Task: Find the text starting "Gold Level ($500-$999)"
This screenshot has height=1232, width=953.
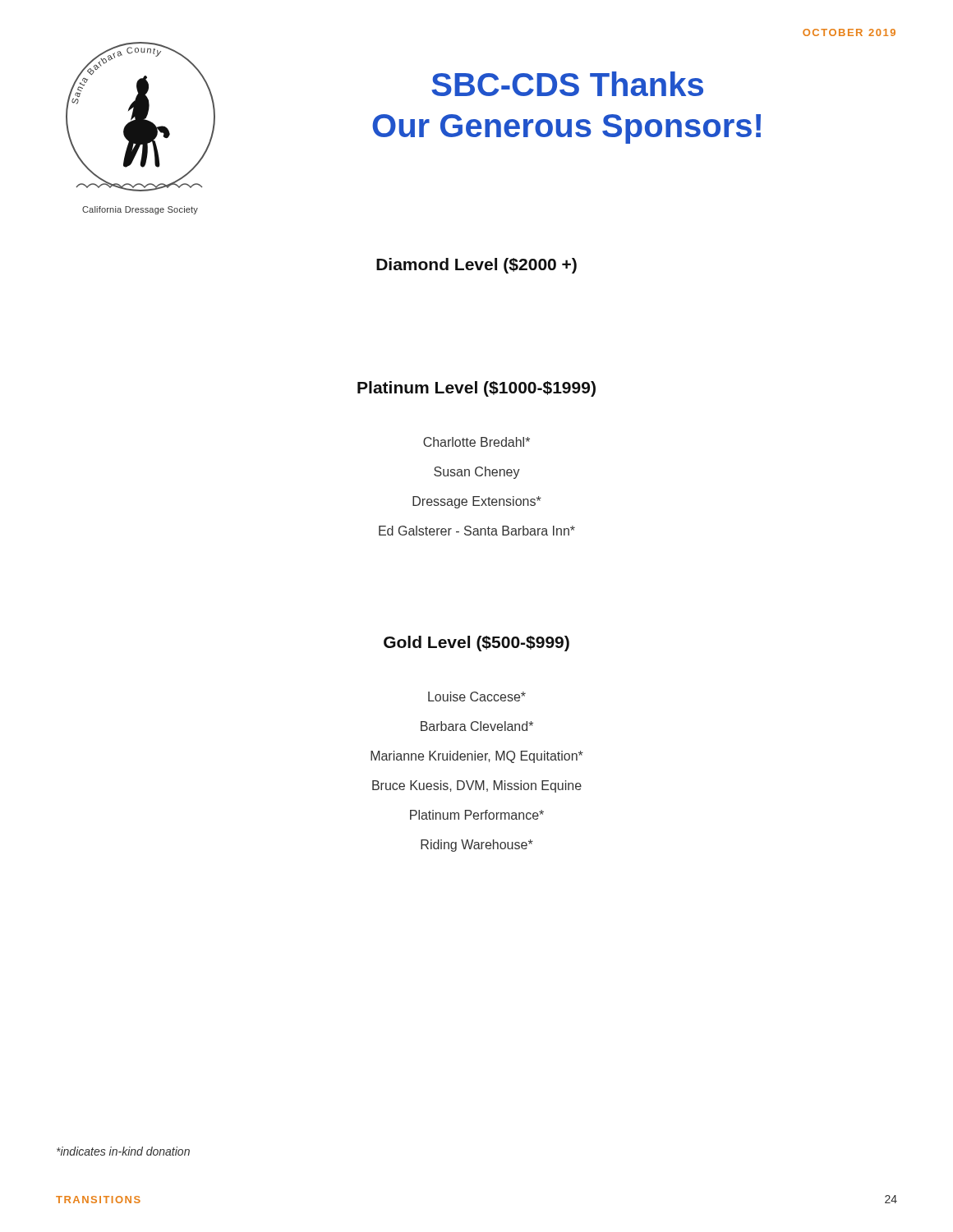Action: (476, 642)
